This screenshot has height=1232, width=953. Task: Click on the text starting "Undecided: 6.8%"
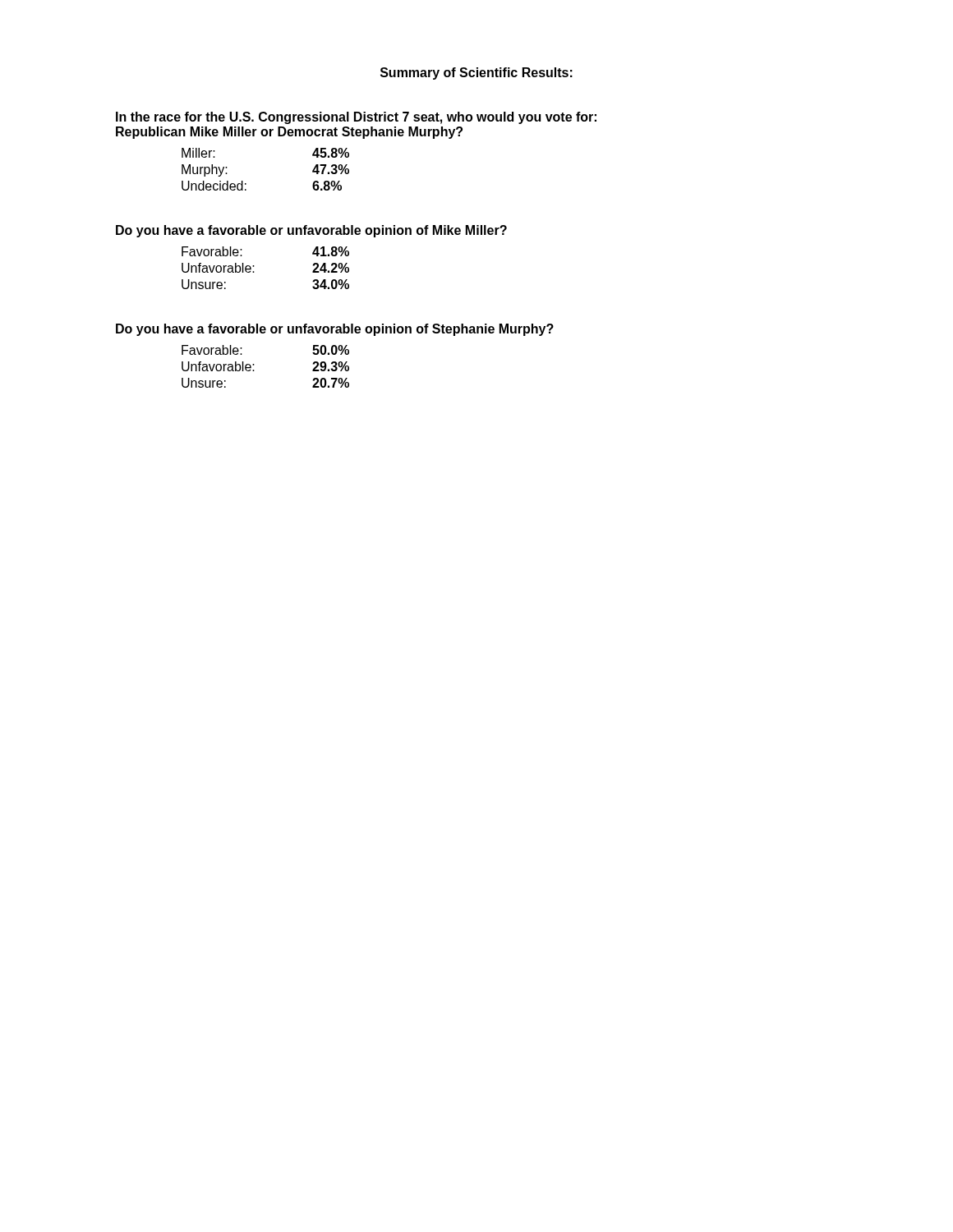(216, 184)
